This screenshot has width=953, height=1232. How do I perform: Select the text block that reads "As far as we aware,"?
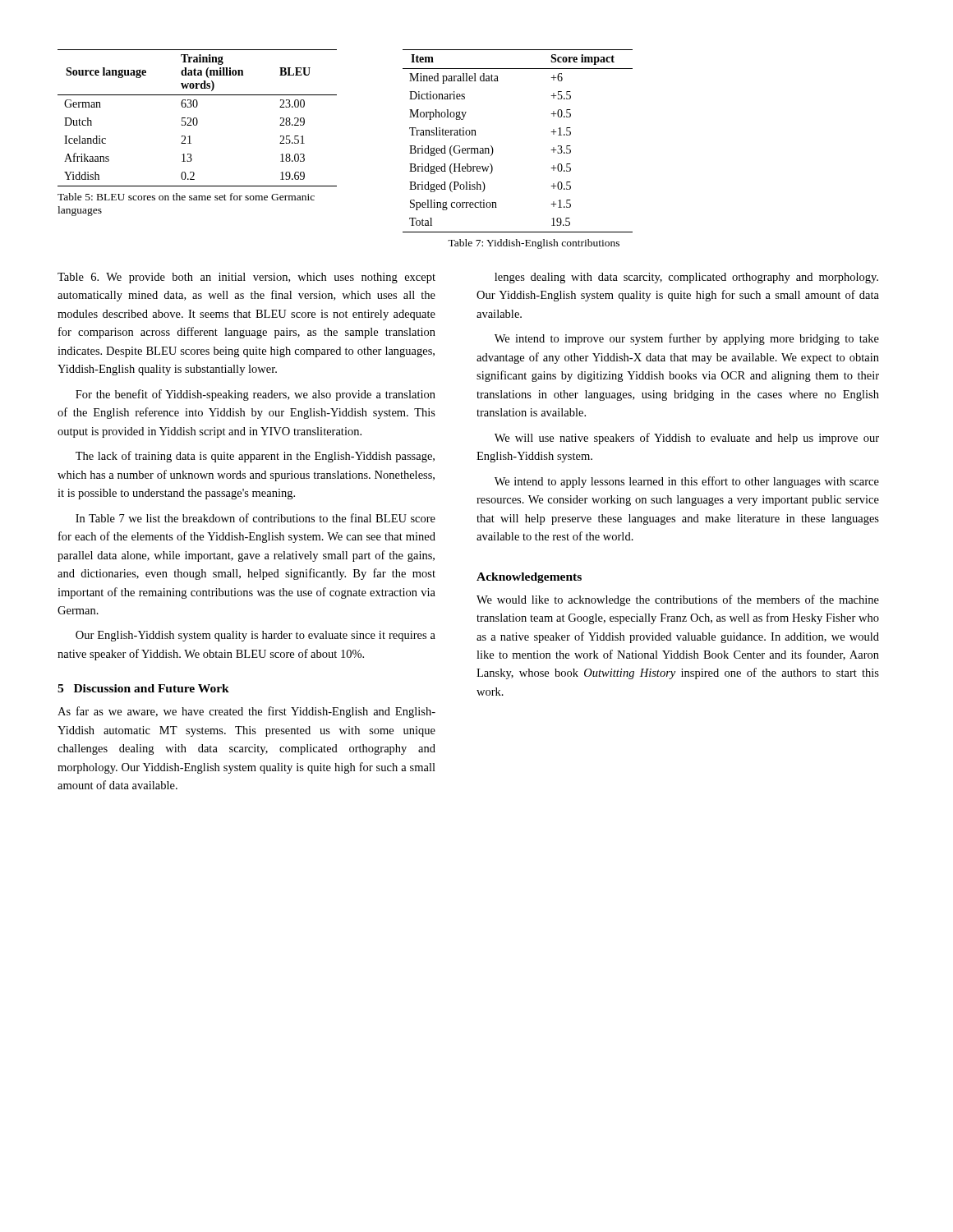click(246, 749)
